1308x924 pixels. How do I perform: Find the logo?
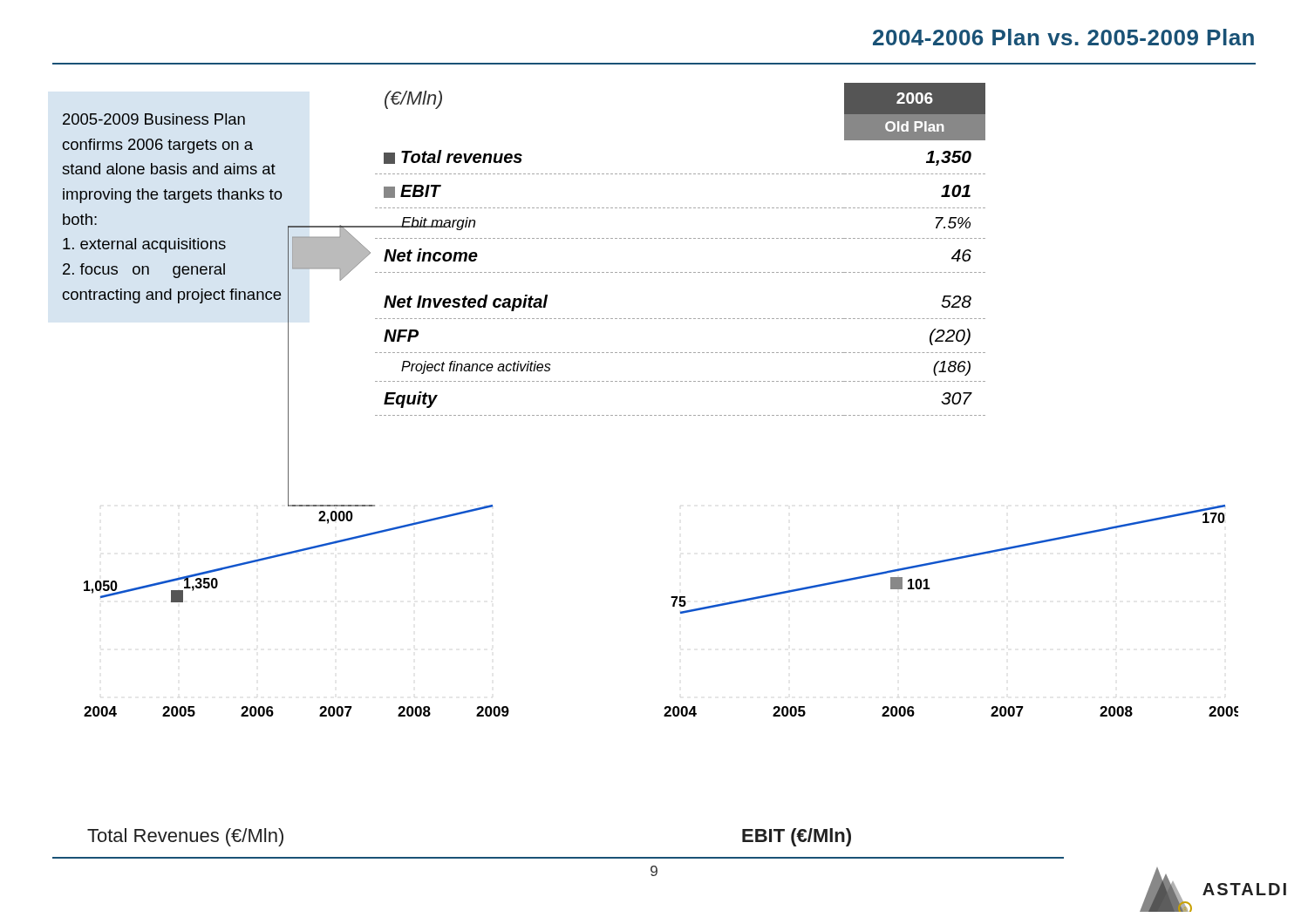(1214, 889)
